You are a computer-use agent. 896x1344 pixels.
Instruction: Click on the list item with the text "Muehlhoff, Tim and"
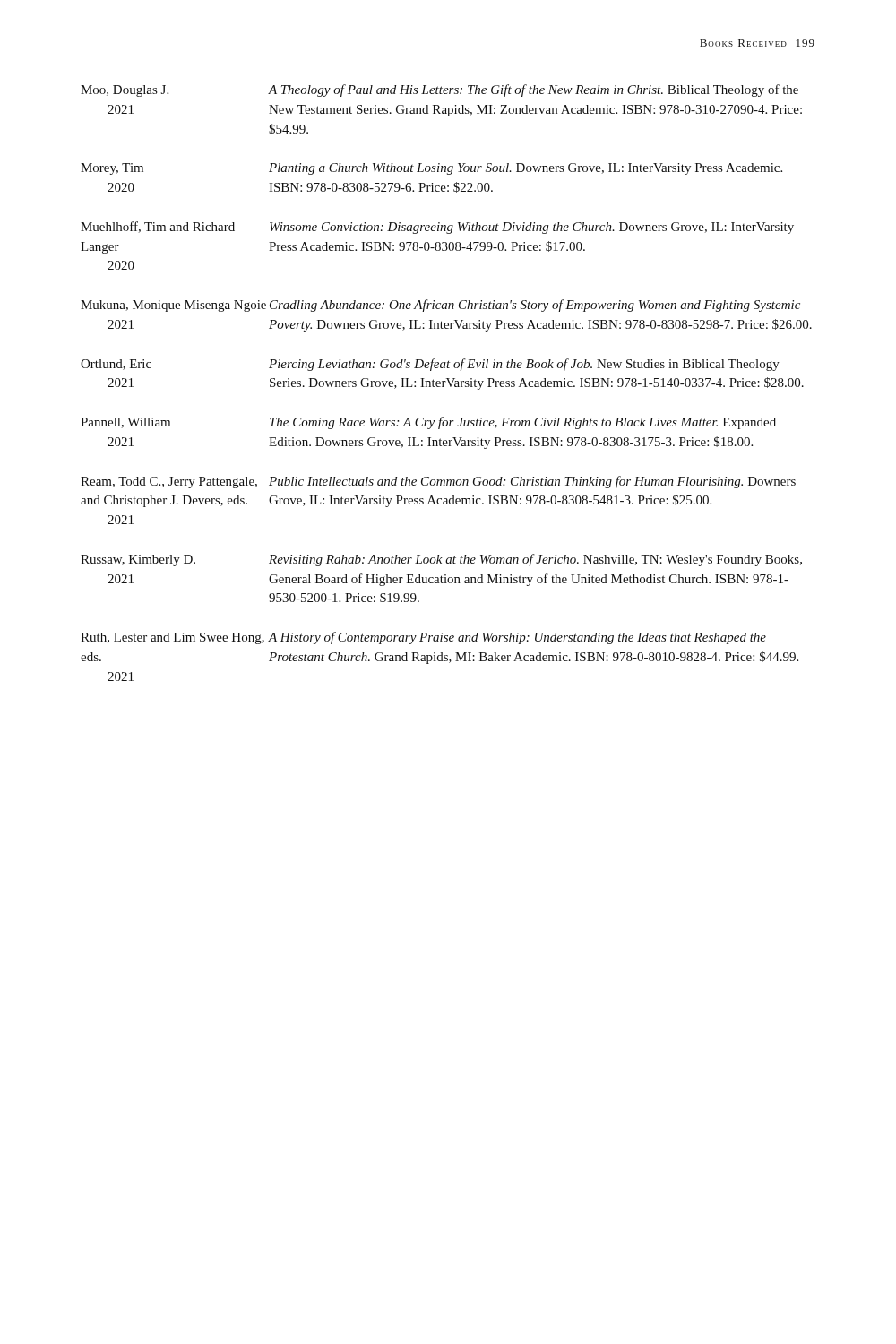[x=448, y=247]
